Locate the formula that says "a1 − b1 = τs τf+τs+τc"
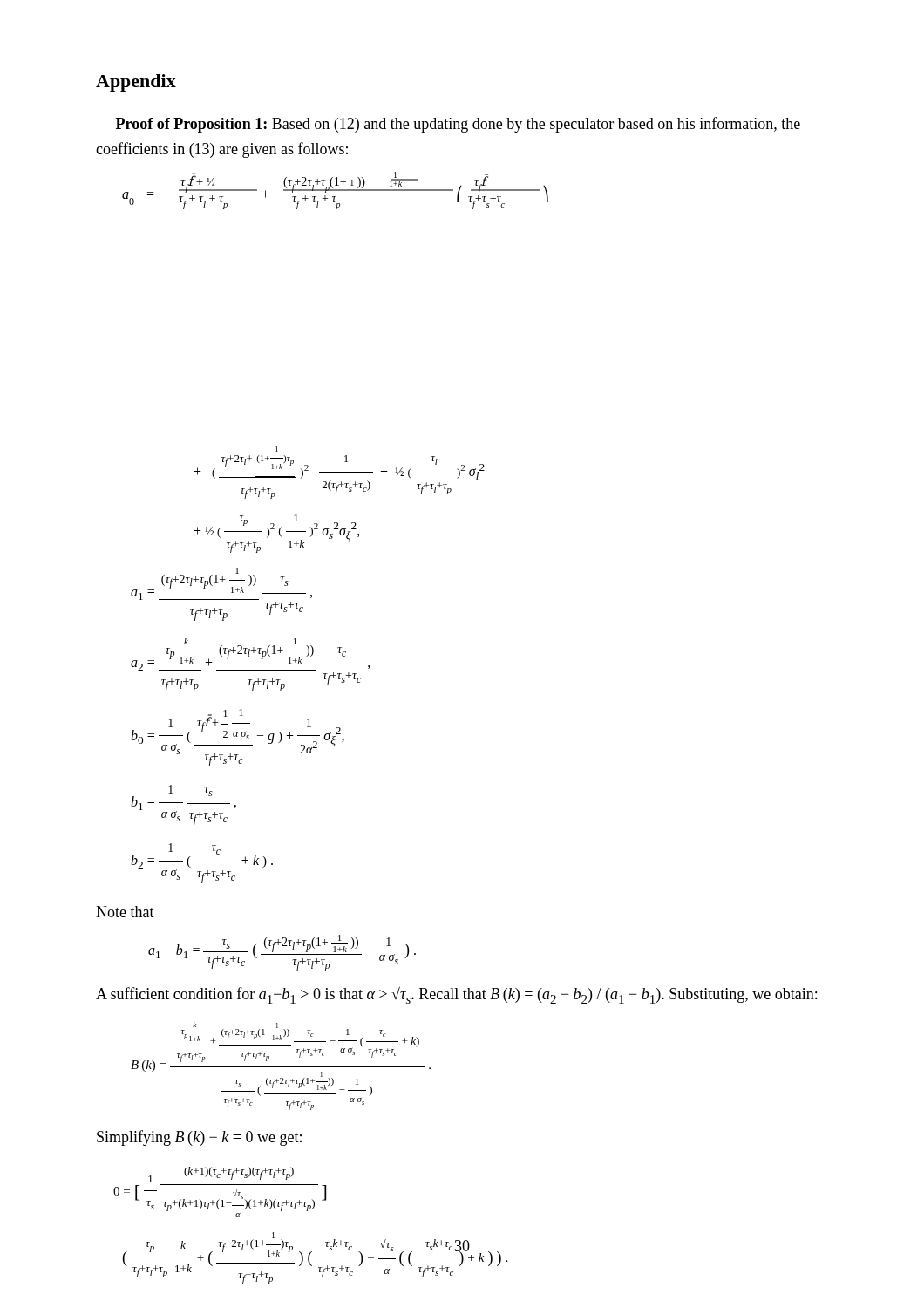Viewport: 924px width, 1308px height. coord(282,952)
